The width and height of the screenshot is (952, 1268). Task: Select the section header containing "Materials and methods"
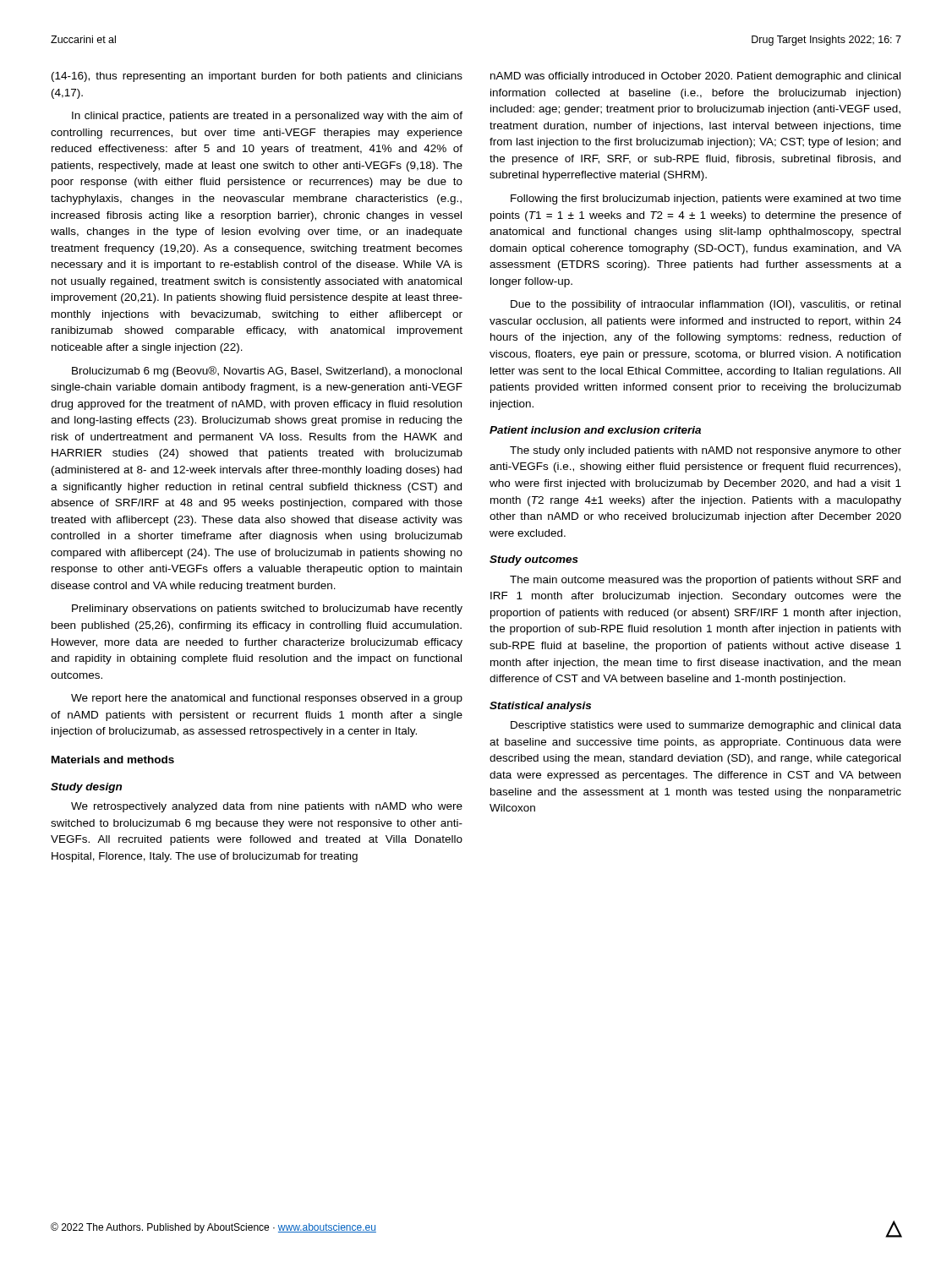pos(113,760)
